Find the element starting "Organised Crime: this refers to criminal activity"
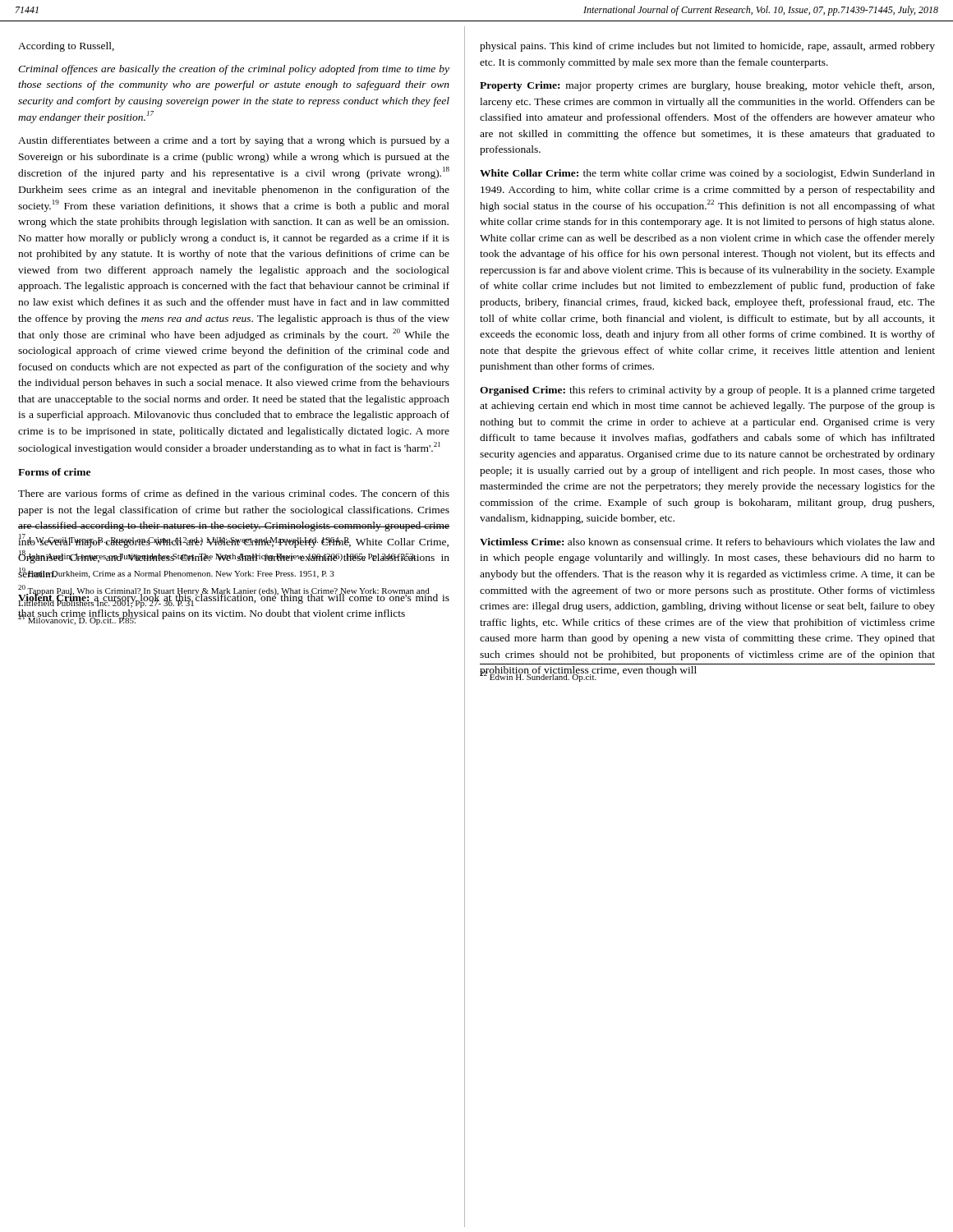 707,454
